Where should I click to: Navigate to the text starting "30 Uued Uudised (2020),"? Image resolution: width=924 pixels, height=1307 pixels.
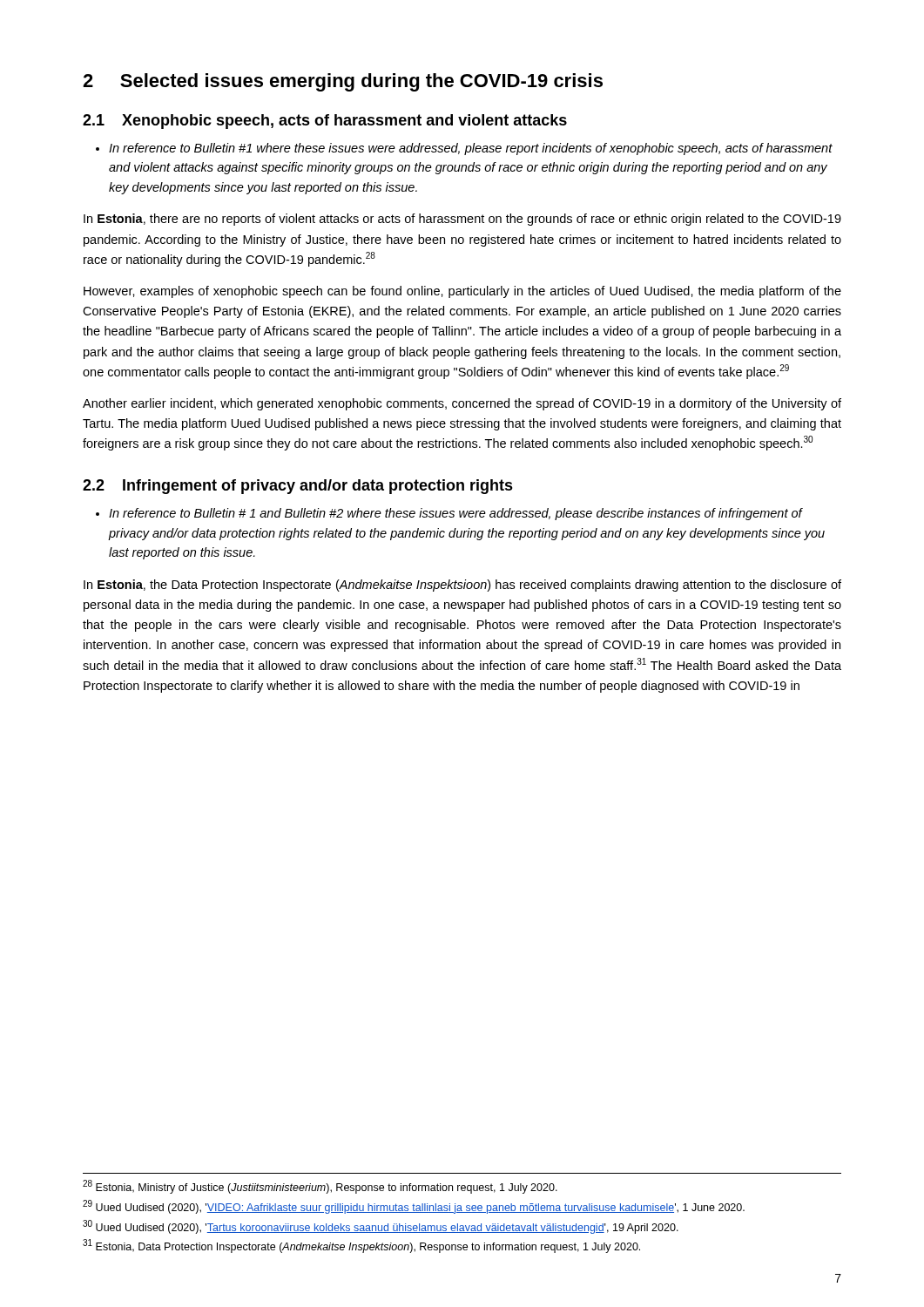(x=462, y=1228)
